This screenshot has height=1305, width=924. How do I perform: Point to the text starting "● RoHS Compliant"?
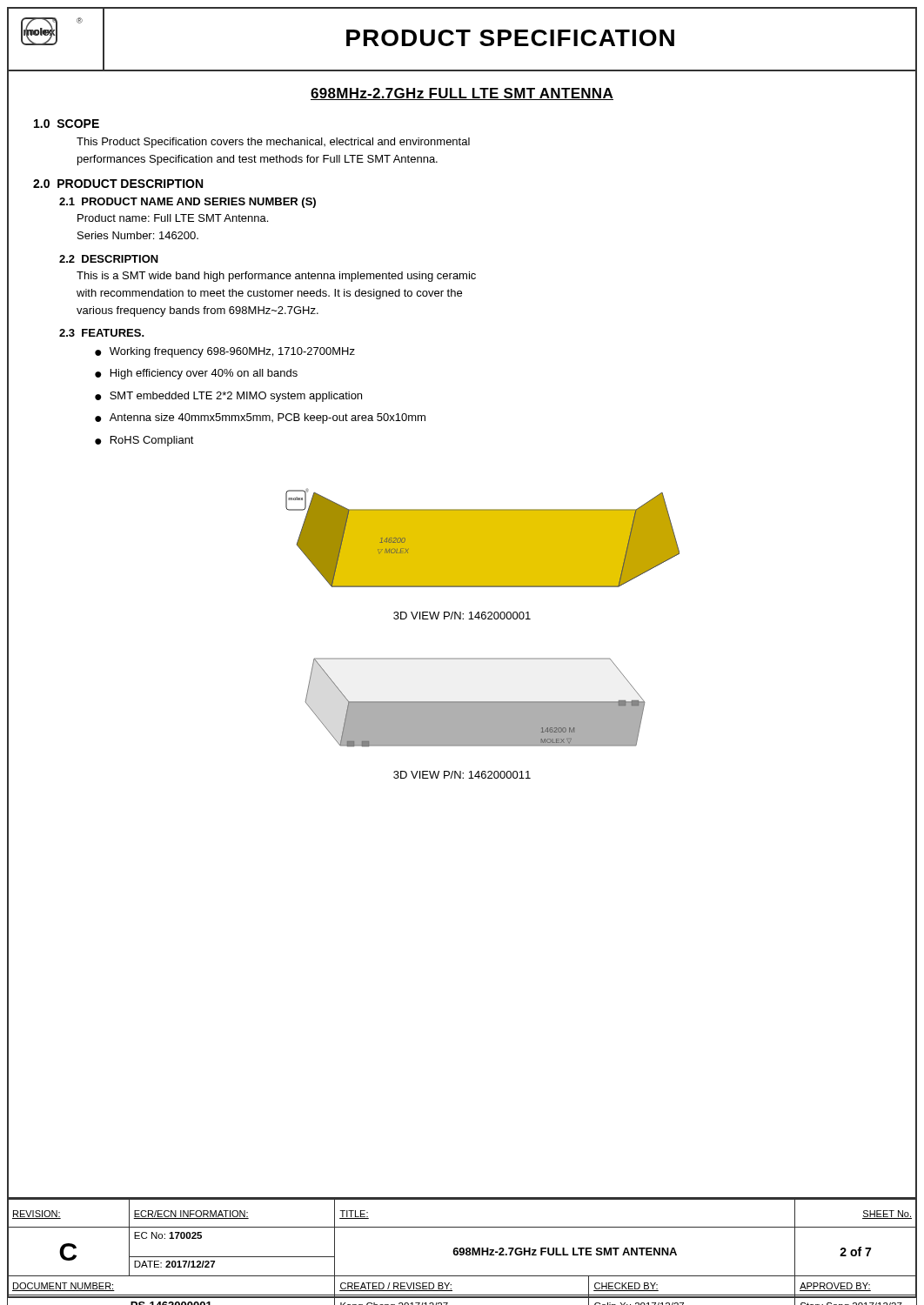tap(144, 441)
